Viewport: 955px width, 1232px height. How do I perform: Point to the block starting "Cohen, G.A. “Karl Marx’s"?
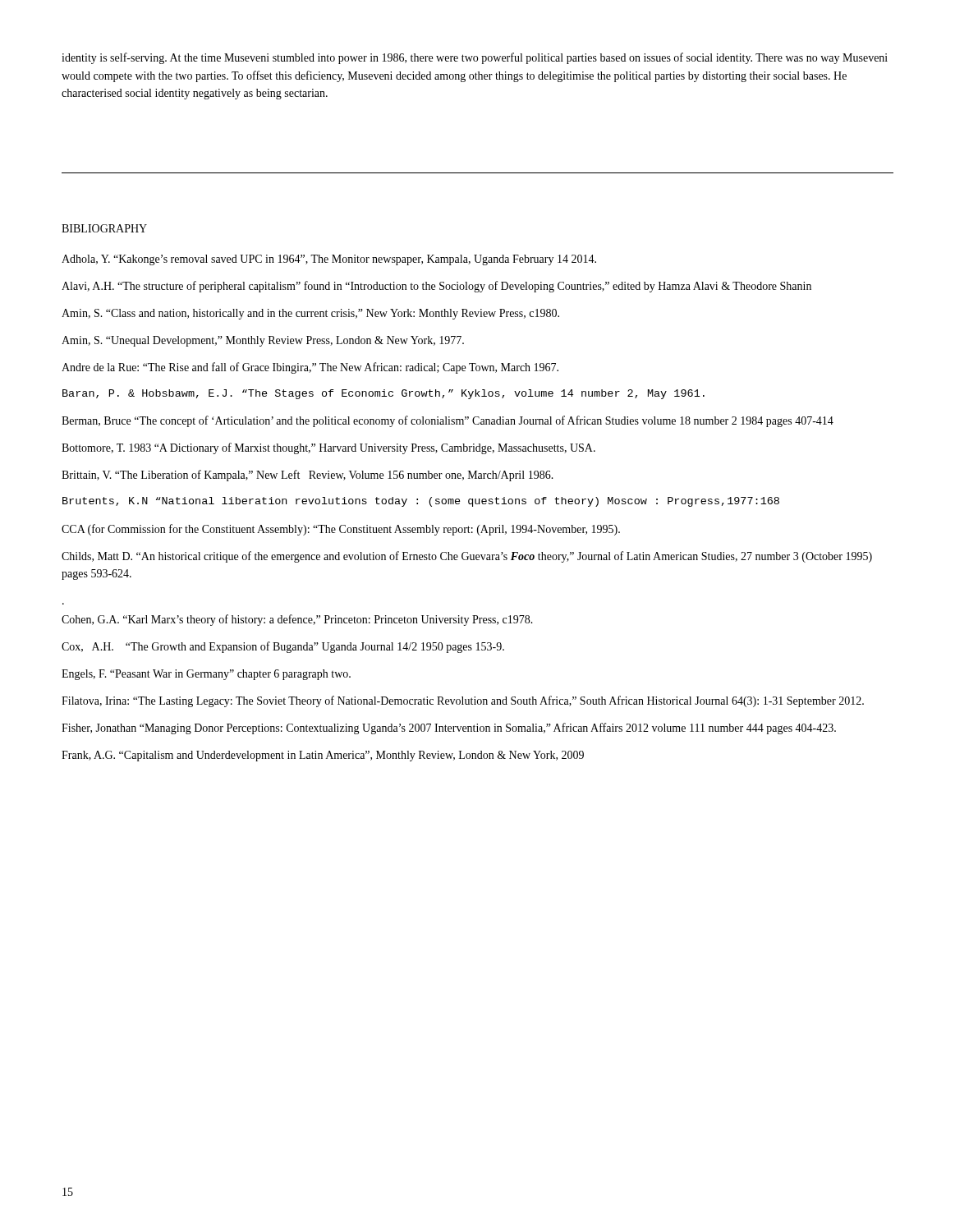coord(297,619)
